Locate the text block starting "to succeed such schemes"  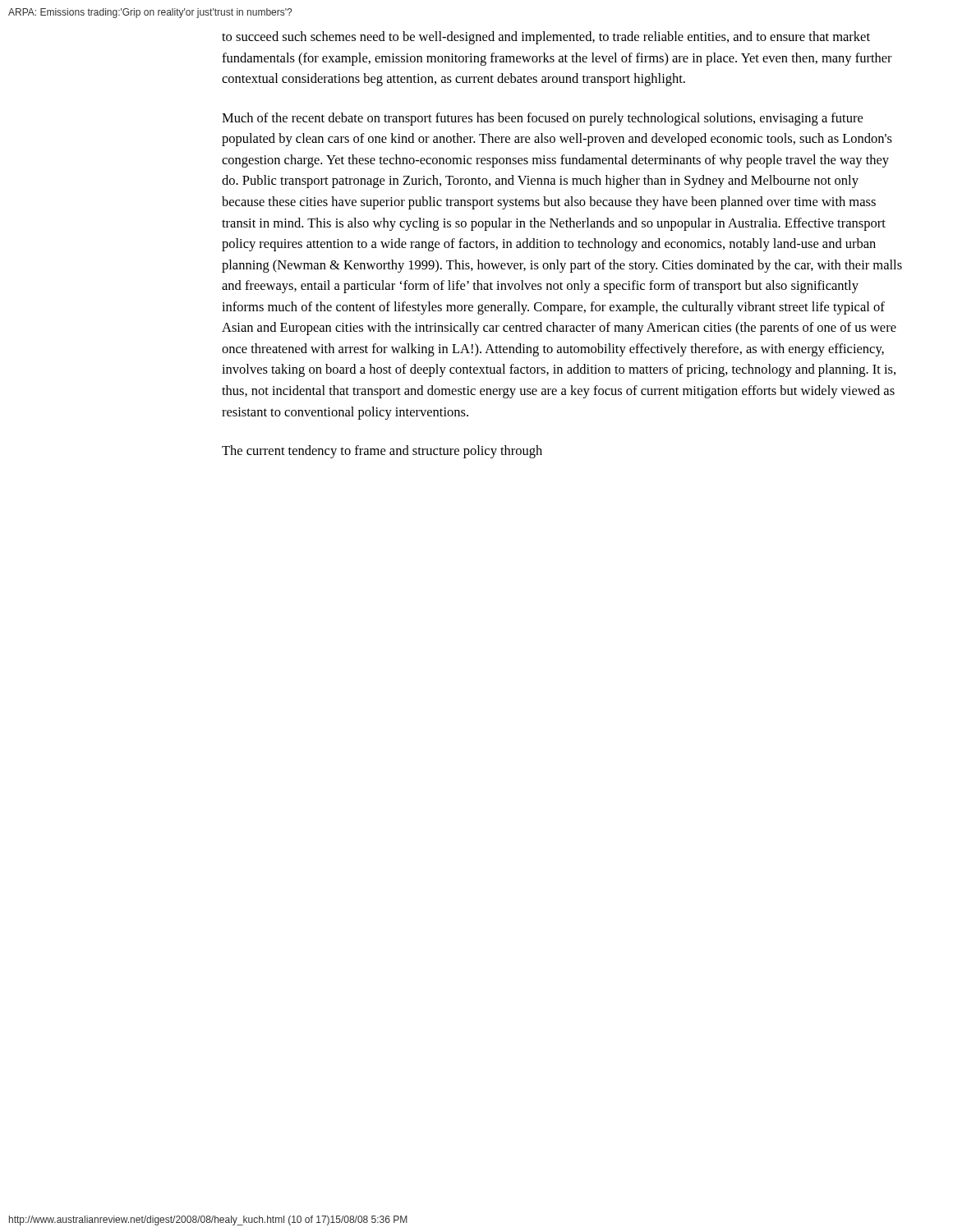(x=557, y=58)
